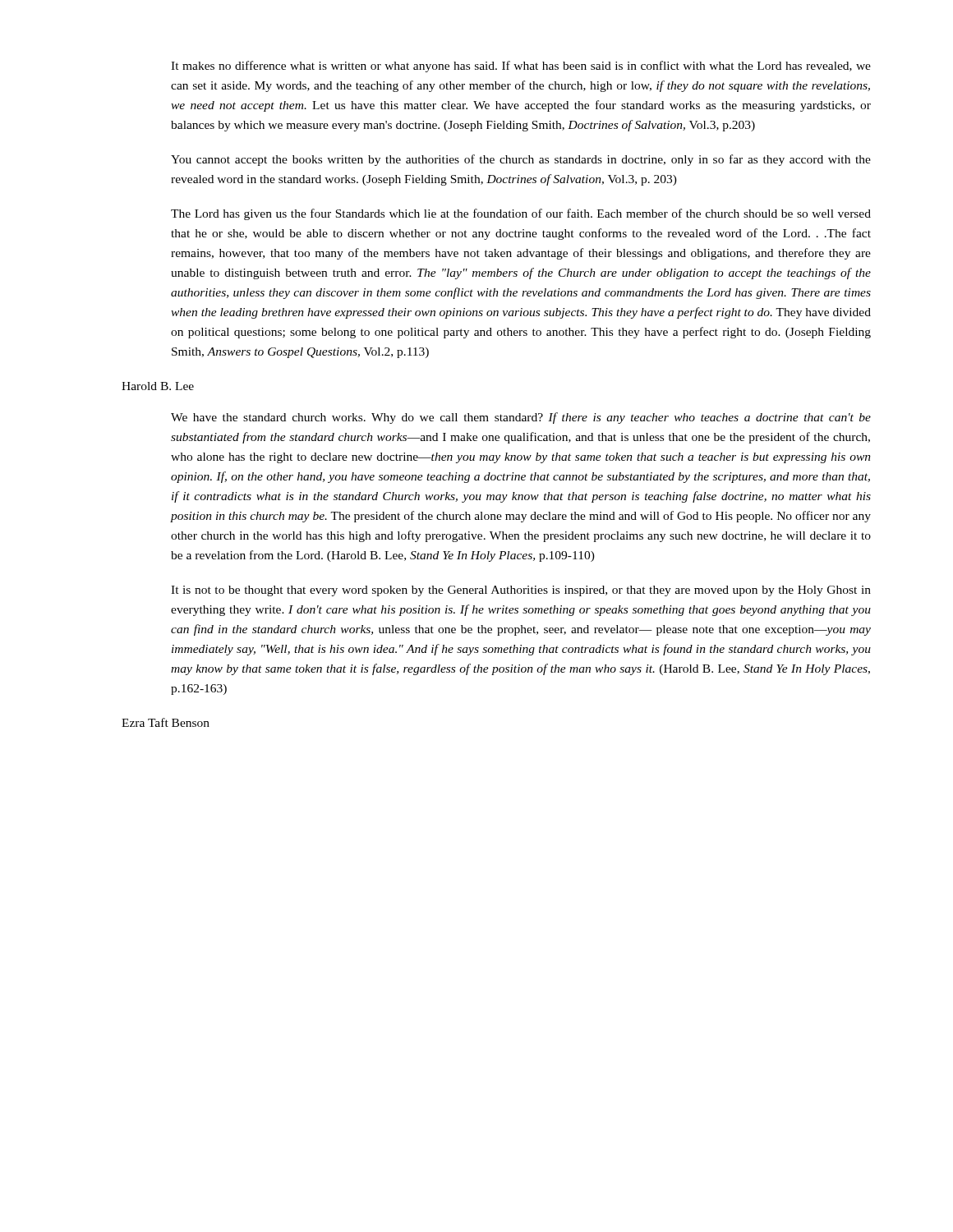Find the element starting "It is not to be thought that"

521,639
